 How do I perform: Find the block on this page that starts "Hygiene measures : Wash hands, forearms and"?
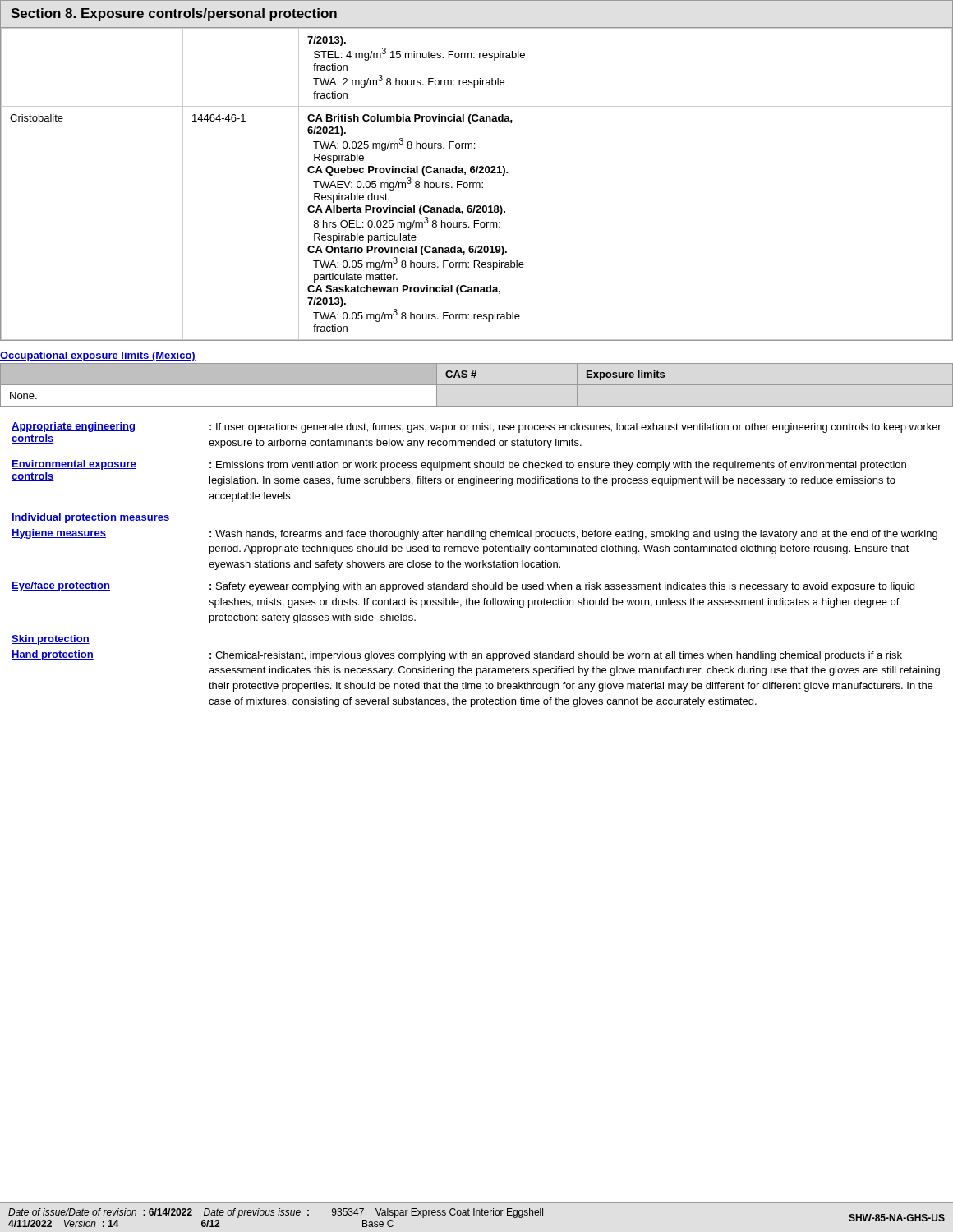[476, 549]
